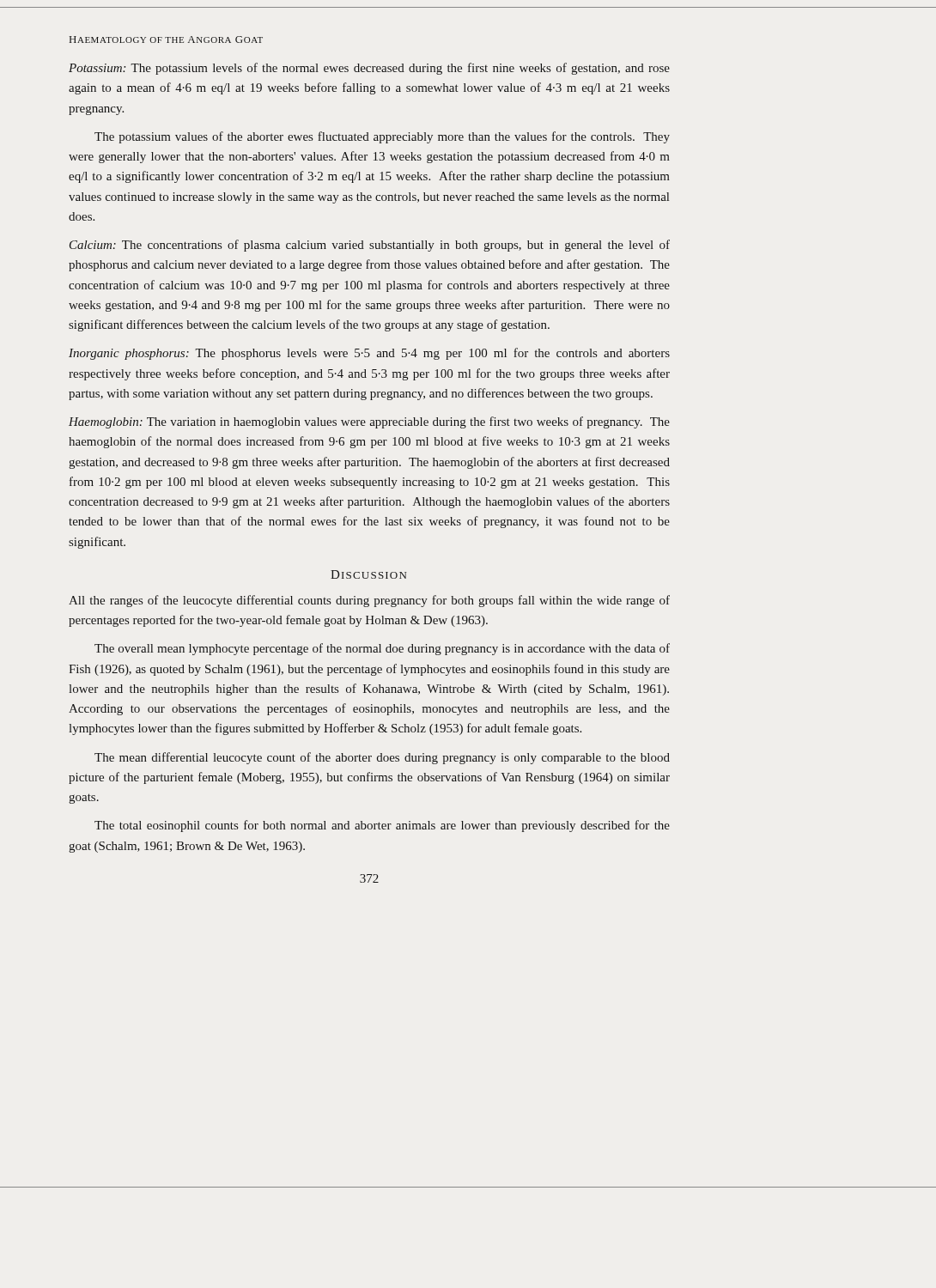The image size is (936, 1288).
Task: Click on the element starting "The overall mean lymphocyte"
Action: pyautogui.click(x=369, y=689)
